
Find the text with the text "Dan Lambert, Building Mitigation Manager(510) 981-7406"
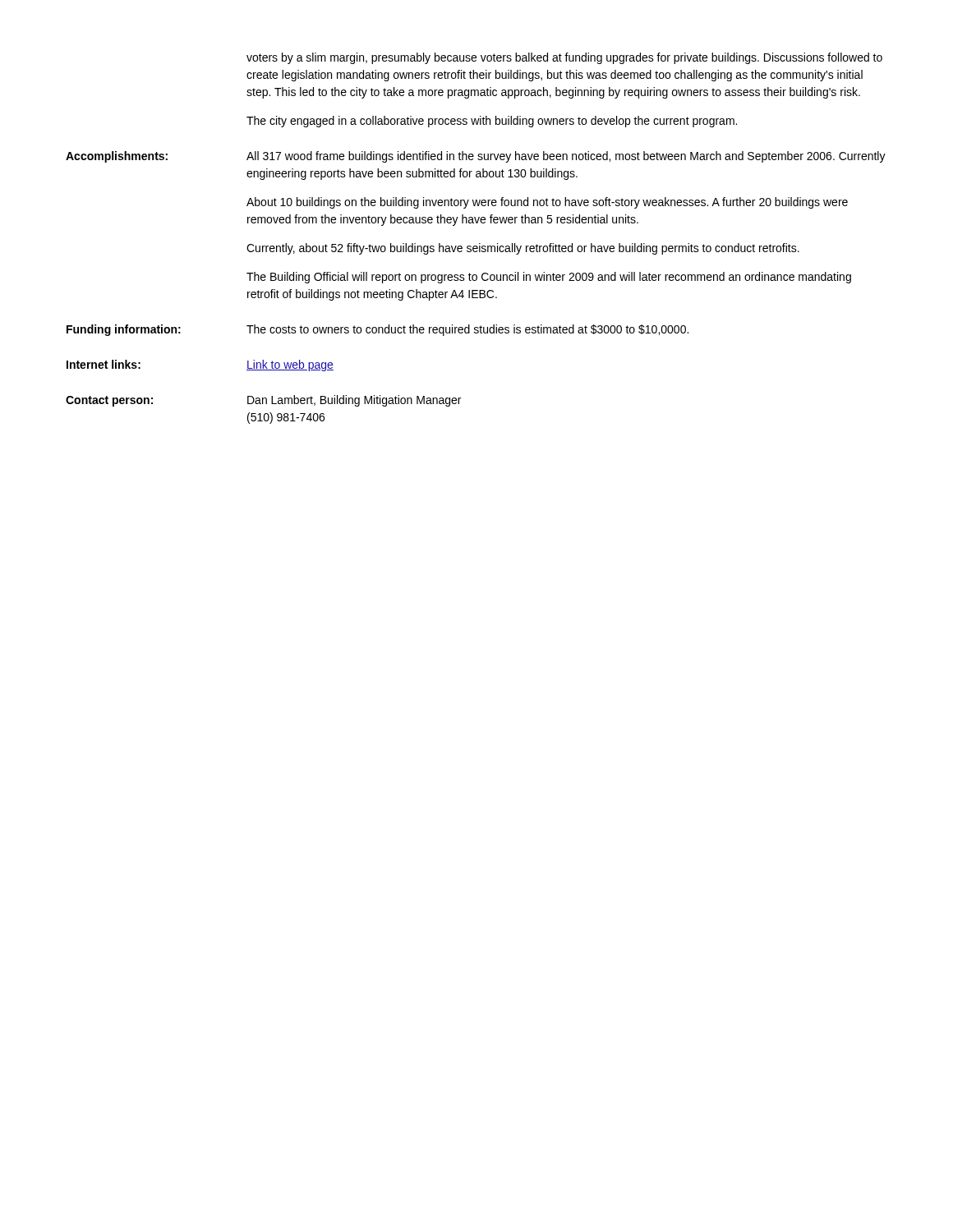[x=354, y=401]
